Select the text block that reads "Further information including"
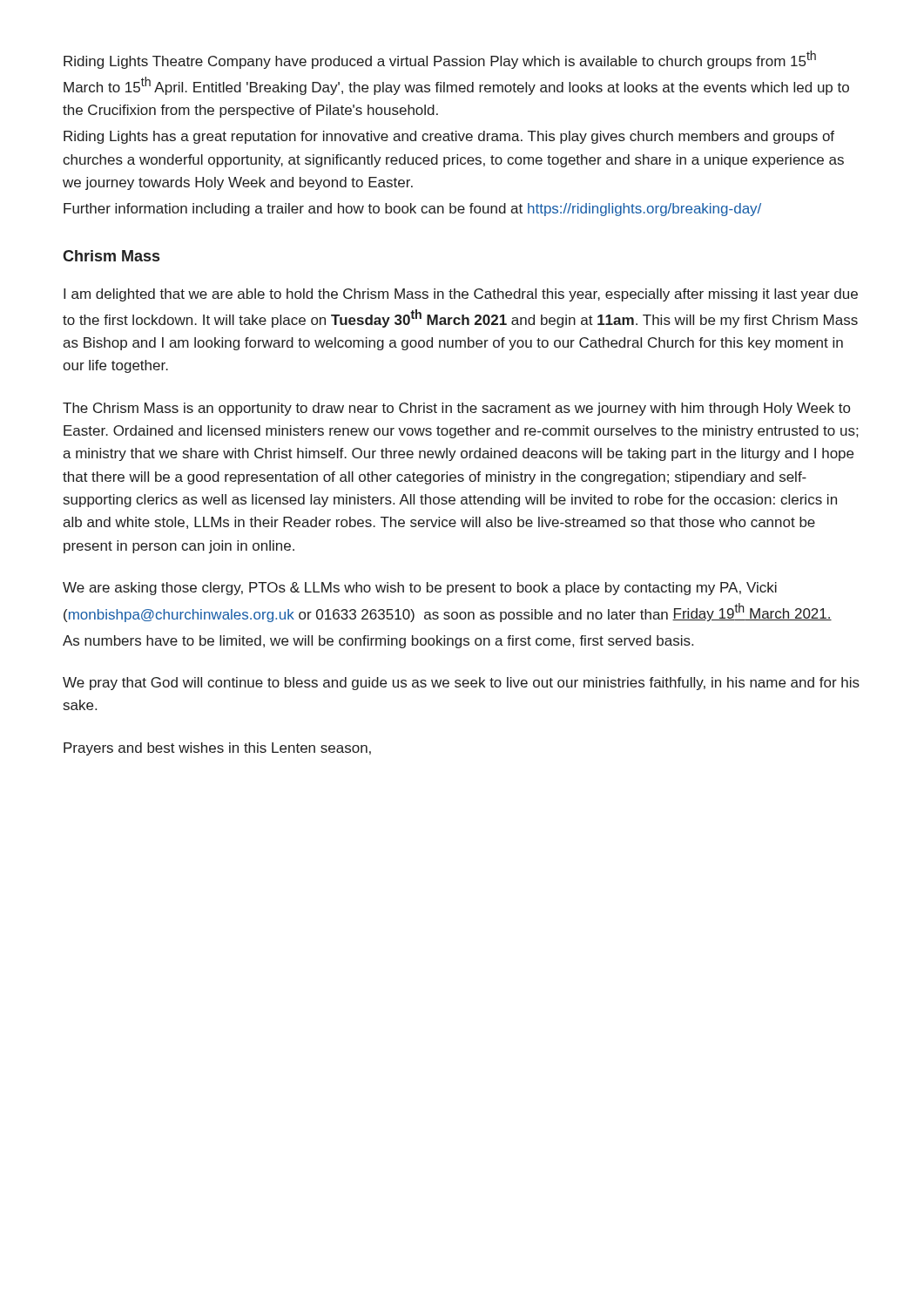The width and height of the screenshot is (924, 1307). [x=412, y=209]
